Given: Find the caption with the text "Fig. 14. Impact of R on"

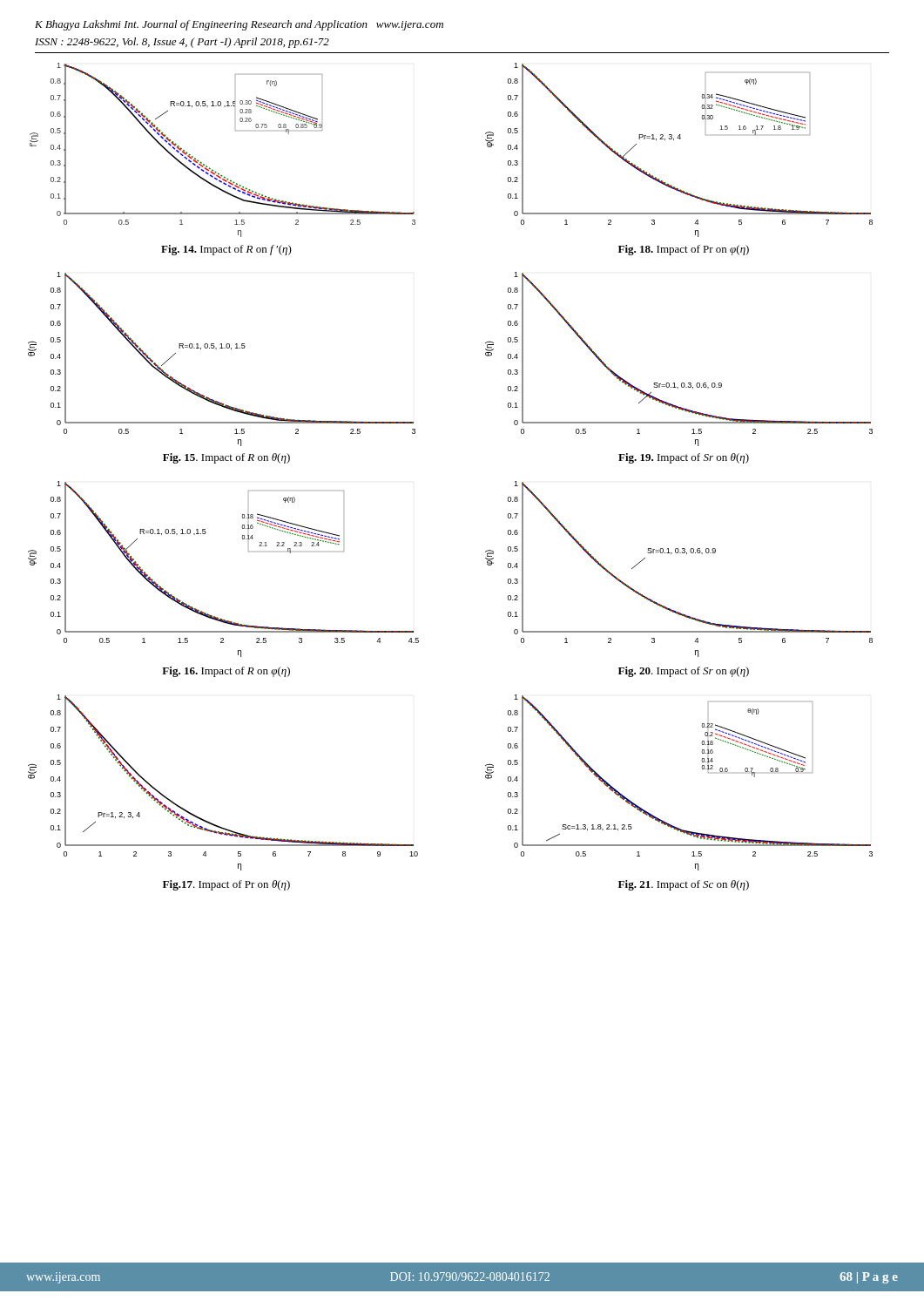Looking at the screenshot, I should pos(226,249).
